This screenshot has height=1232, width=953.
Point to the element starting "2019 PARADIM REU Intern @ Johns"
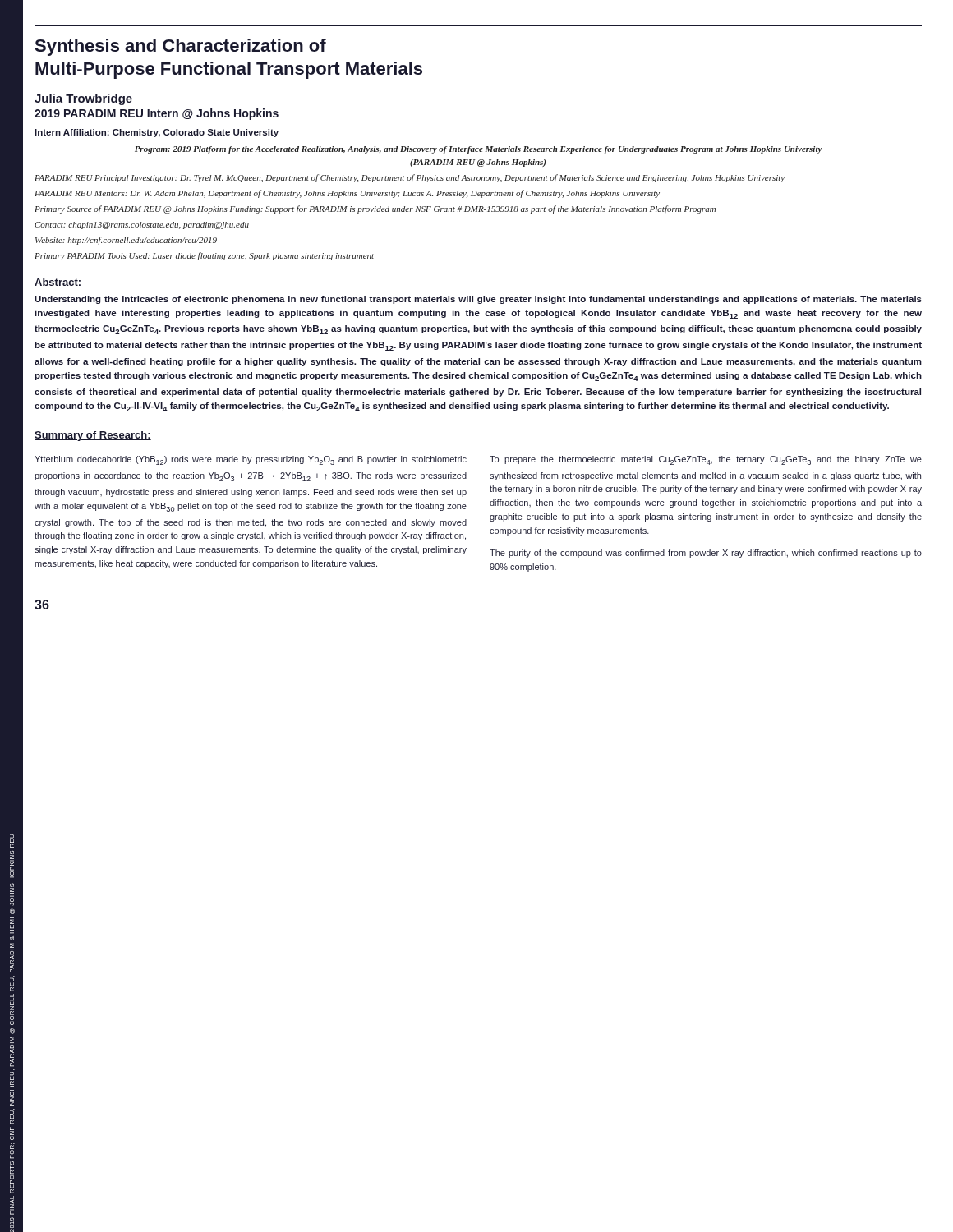[157, 113]
